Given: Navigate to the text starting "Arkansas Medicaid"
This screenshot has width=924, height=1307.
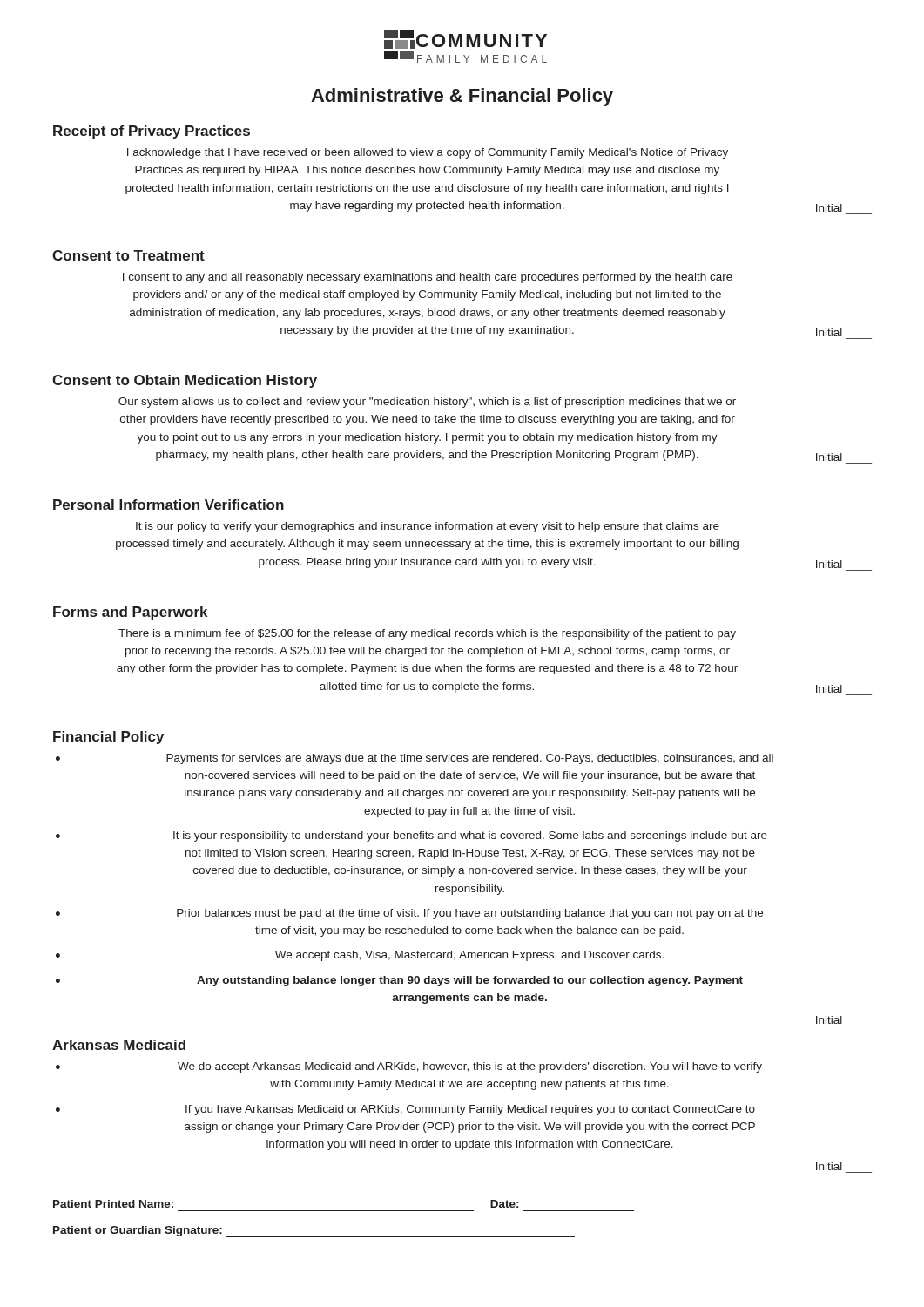Looking at the screenshot, I should tap(119, 1045).
